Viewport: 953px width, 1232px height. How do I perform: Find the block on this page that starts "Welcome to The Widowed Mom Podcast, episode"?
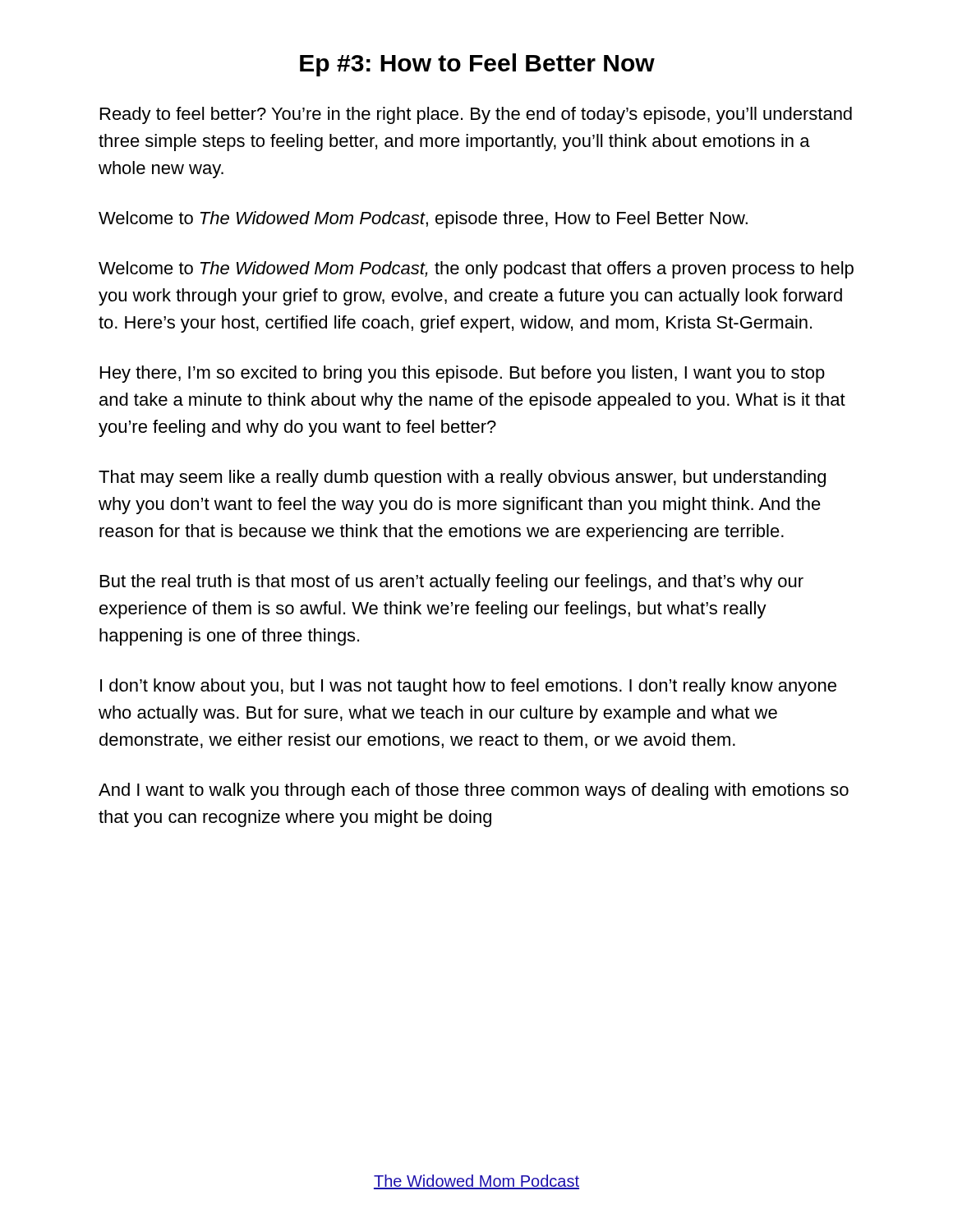point(424,218)
